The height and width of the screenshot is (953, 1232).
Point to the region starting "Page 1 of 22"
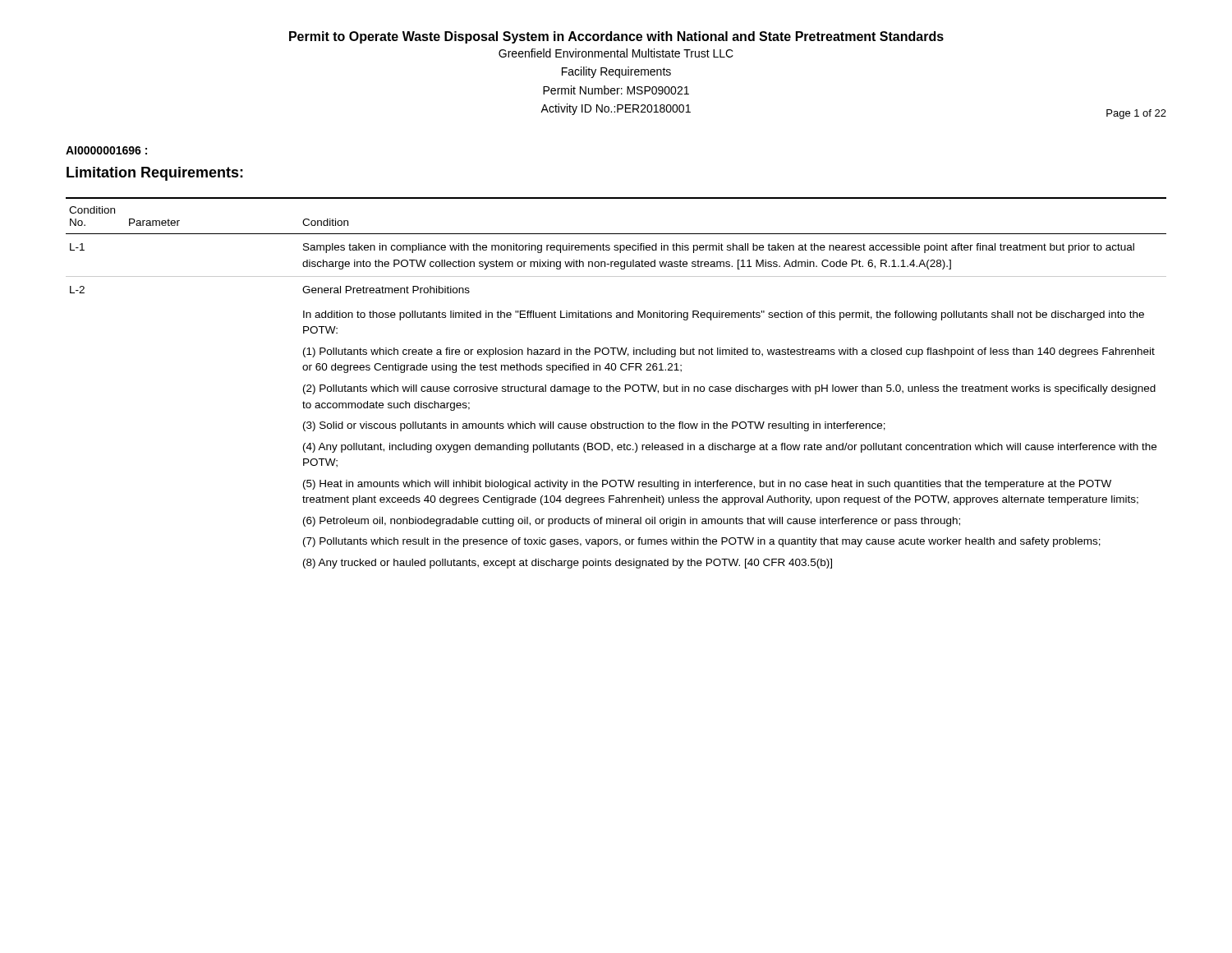pyautogui.click(x=1136, y=113)
